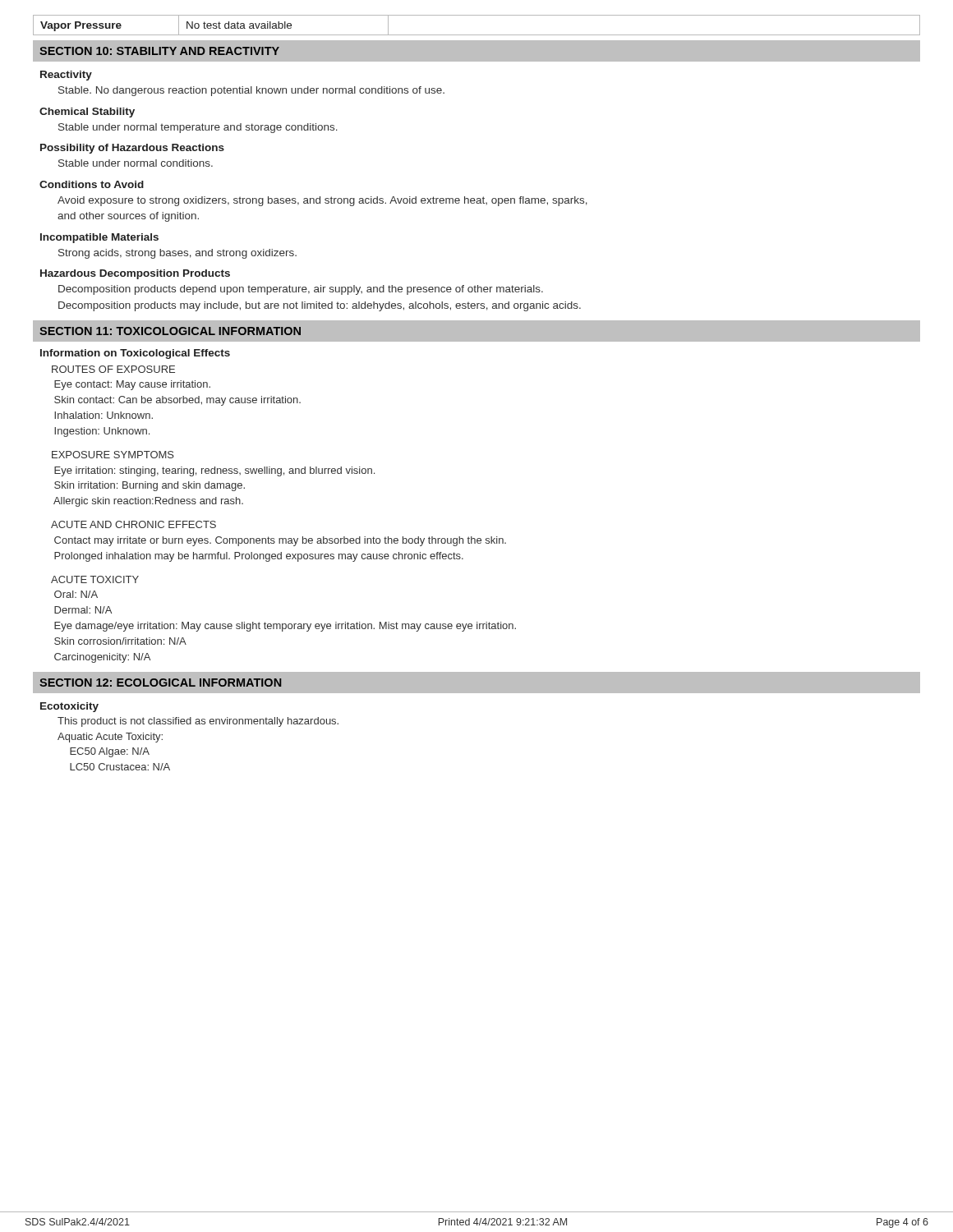This screenshot has width=953, height=1232.
Task: Select the text block containing "ACUTE TOXICITY Oral: N/A"
Action: [x=284, y=618]
